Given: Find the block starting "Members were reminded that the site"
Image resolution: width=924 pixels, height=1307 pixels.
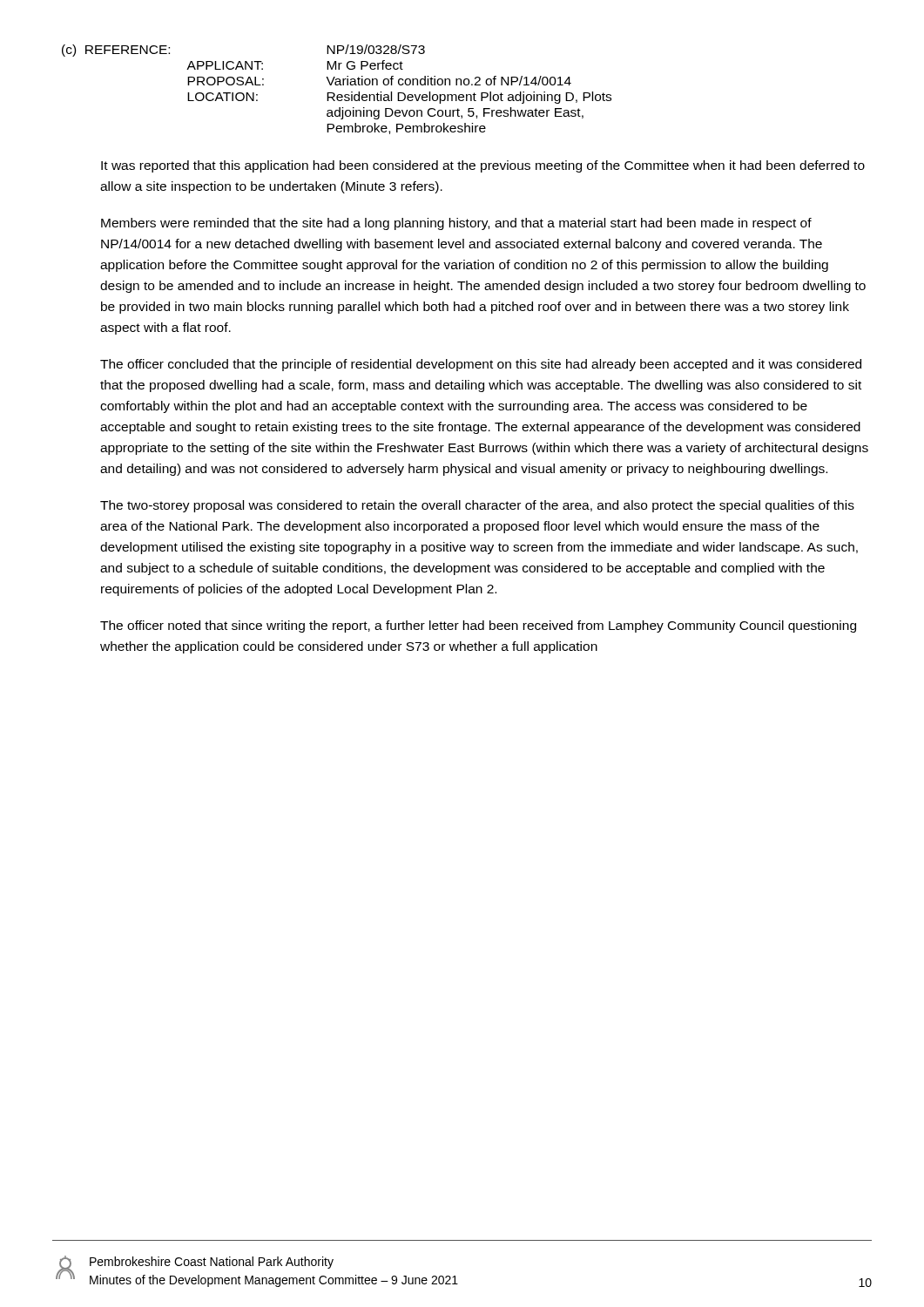Looking at the screenshot, I should (x=483, y=275).
